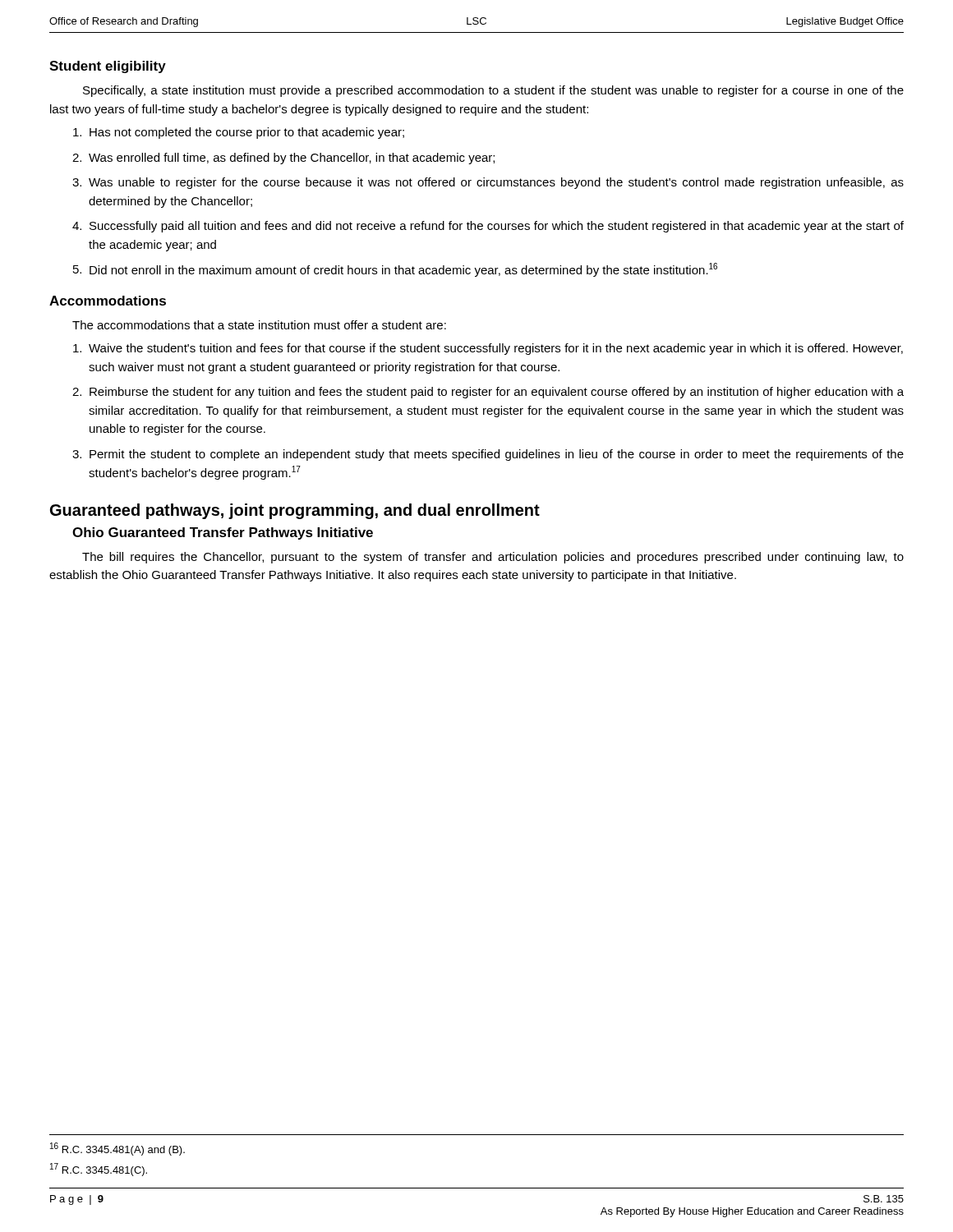Image resolution: width=953 pixels, height=1232 pixels.
Task: Point to the text starting "Student eligibility"
Action: (107, 66)
